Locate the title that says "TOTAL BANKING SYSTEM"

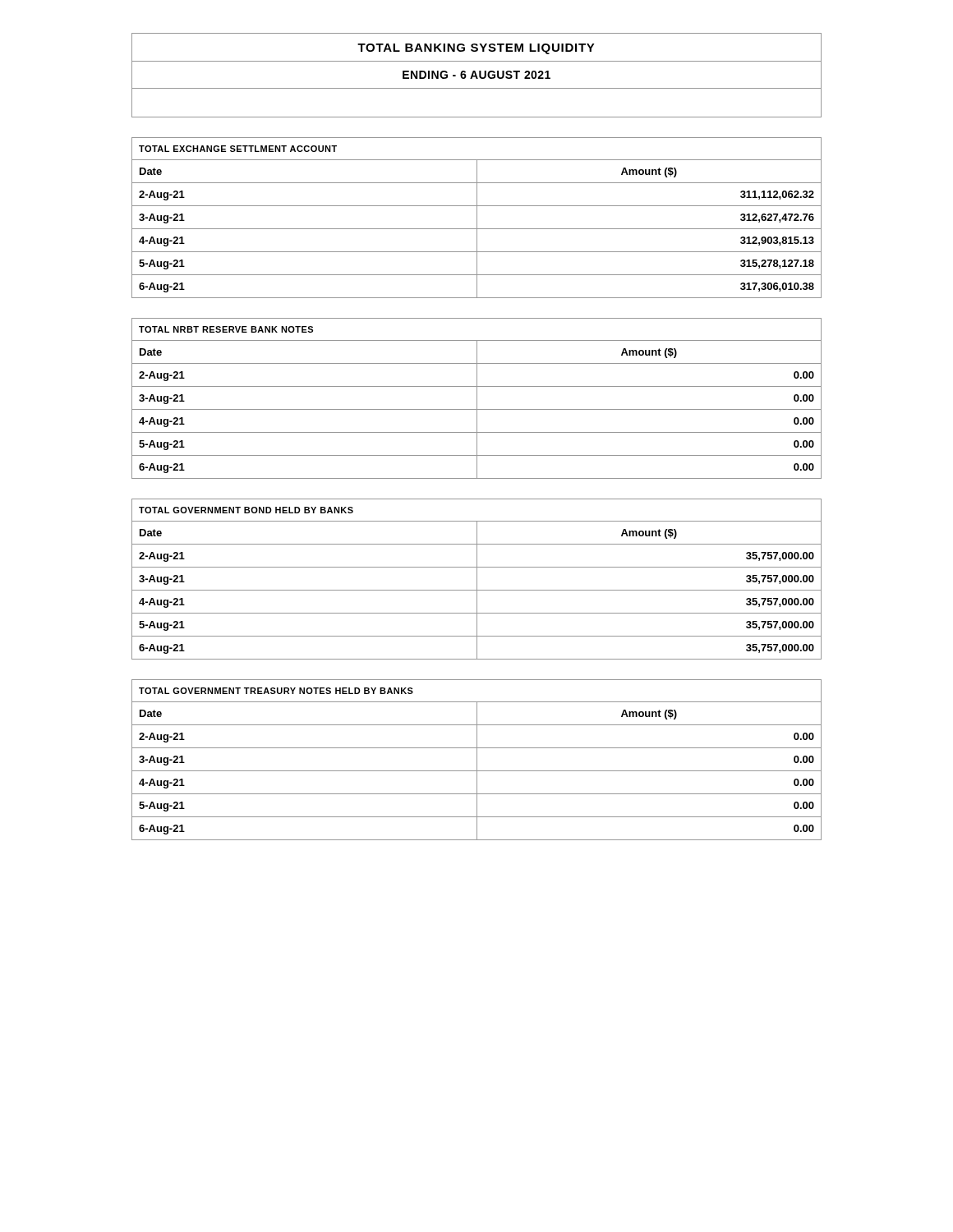point(476,75)
